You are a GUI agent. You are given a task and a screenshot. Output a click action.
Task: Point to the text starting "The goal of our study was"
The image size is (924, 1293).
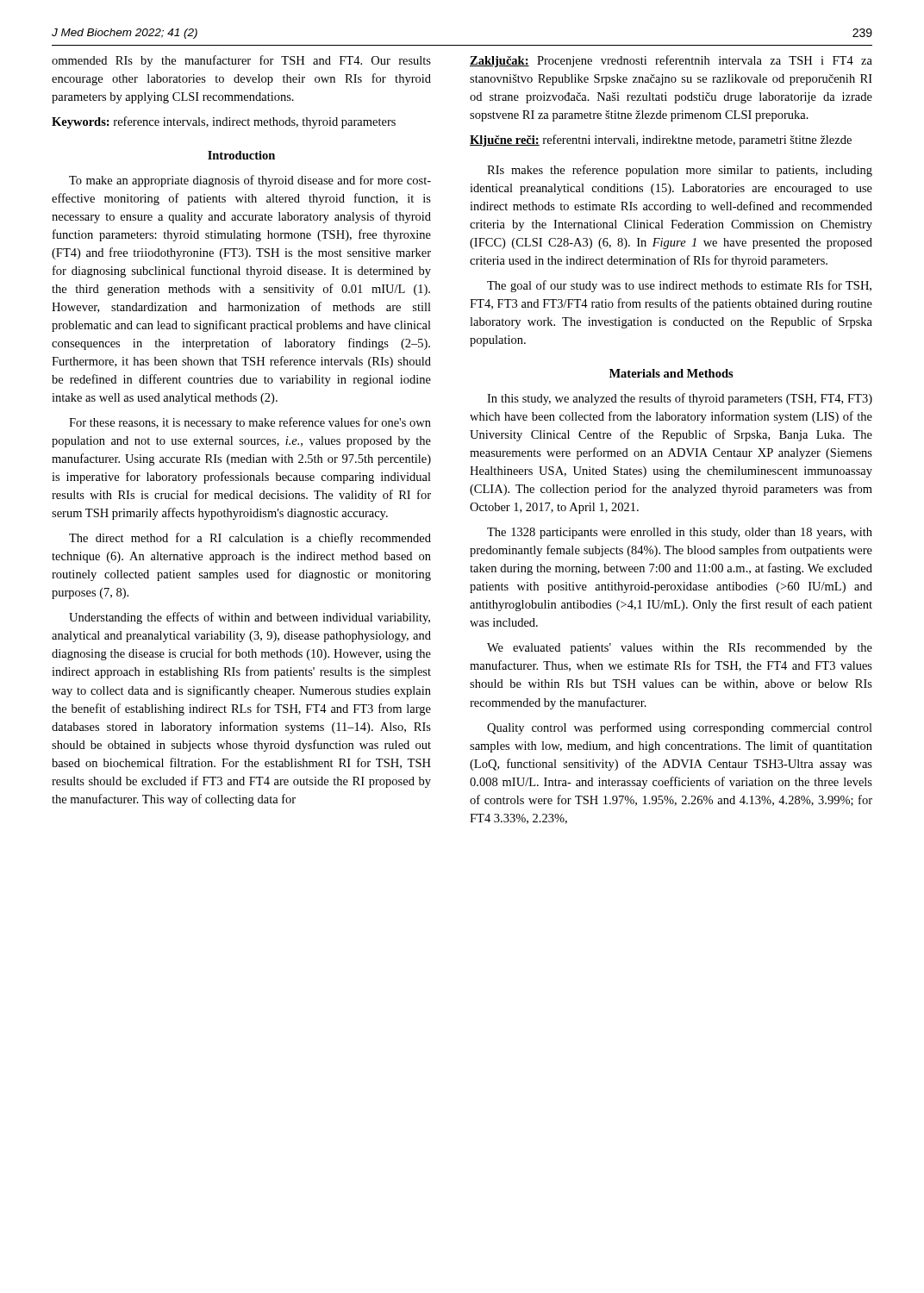[671, 313]
